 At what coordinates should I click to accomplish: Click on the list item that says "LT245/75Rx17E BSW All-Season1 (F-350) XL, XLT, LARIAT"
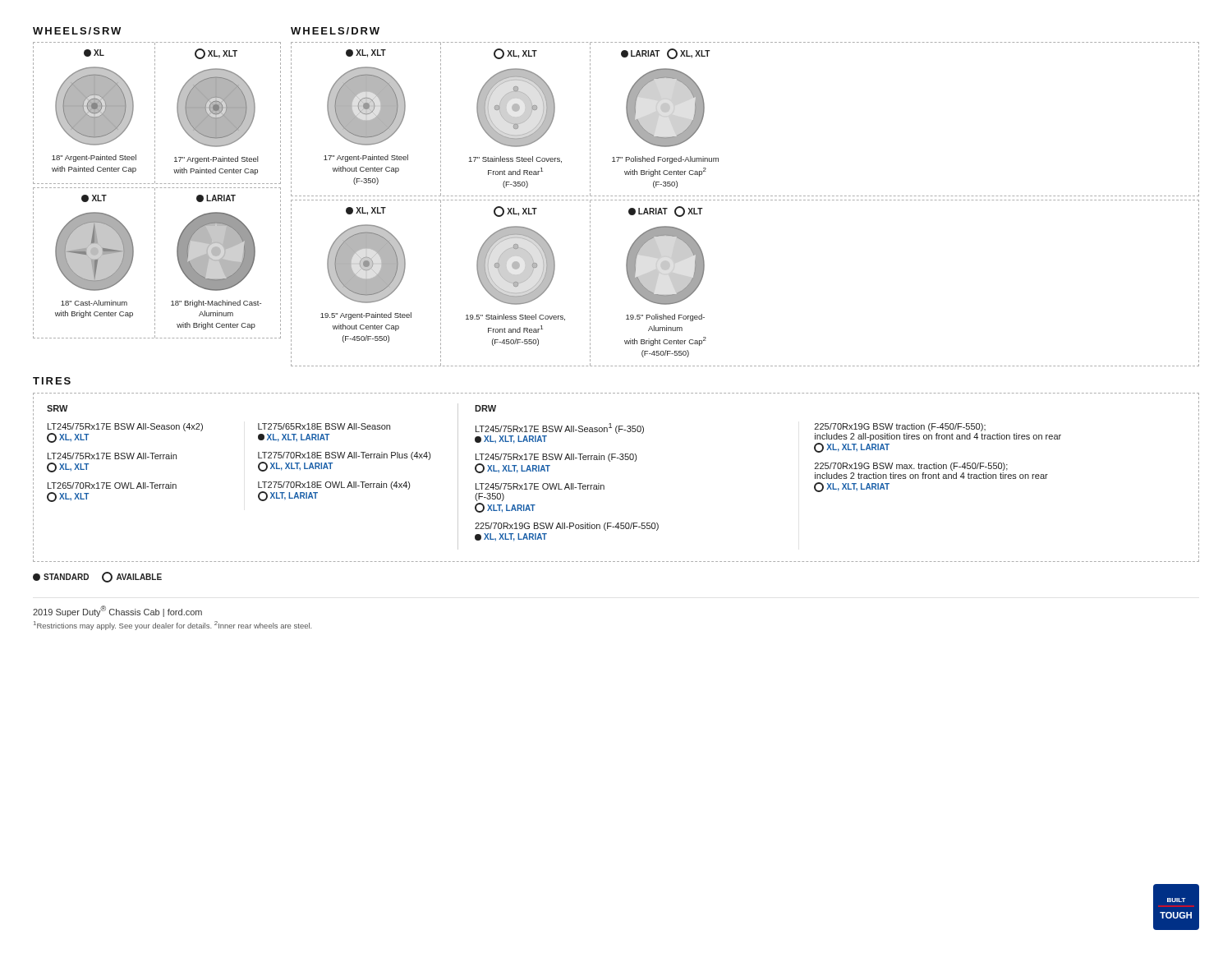point(629,433)
